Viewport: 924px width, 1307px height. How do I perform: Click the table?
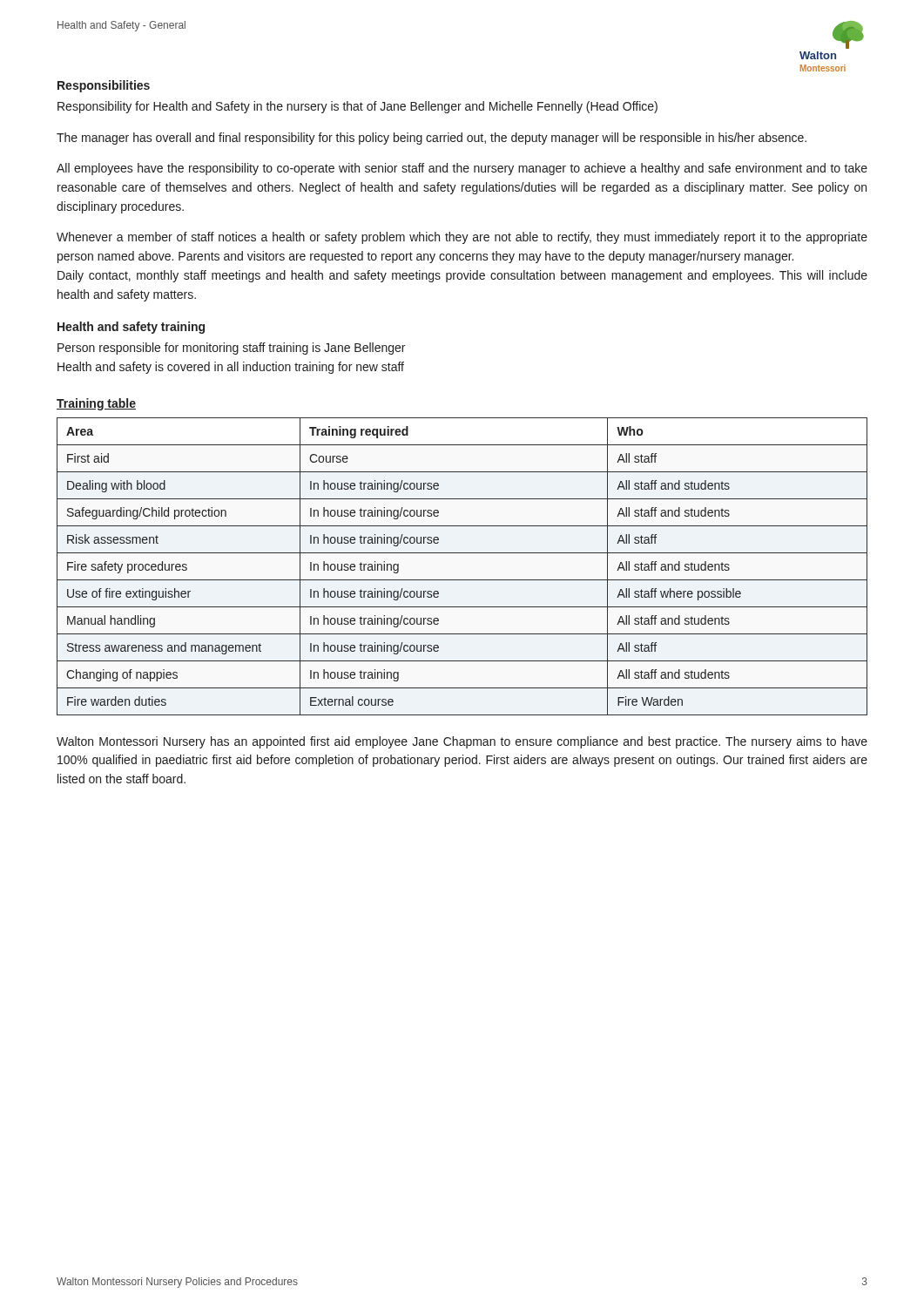[462, 566]
